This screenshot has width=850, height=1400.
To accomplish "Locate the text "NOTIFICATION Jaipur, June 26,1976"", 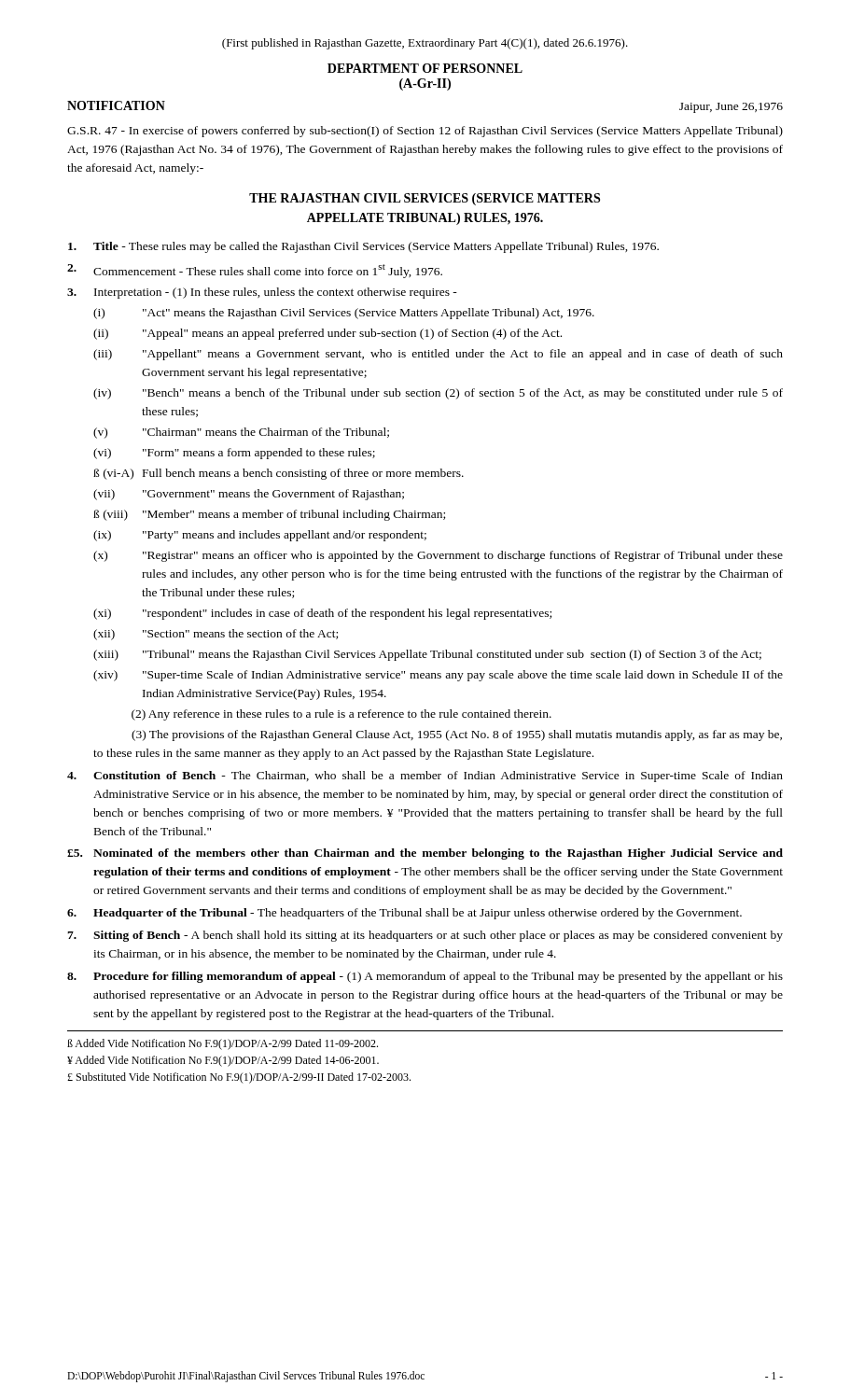I will (x=116, y=107).
